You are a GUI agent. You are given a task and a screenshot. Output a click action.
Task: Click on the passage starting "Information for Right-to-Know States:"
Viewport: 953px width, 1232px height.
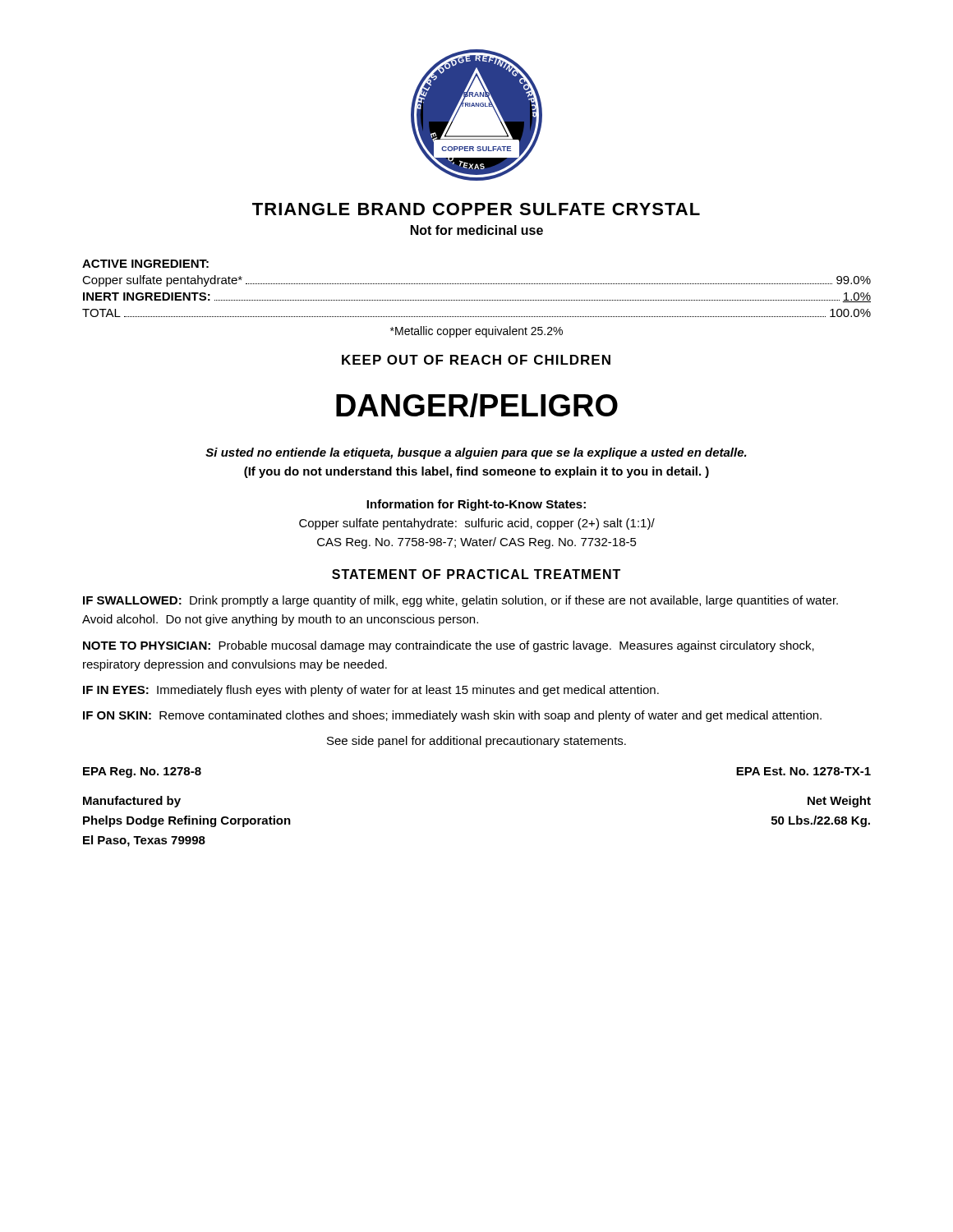pos(476,504)
